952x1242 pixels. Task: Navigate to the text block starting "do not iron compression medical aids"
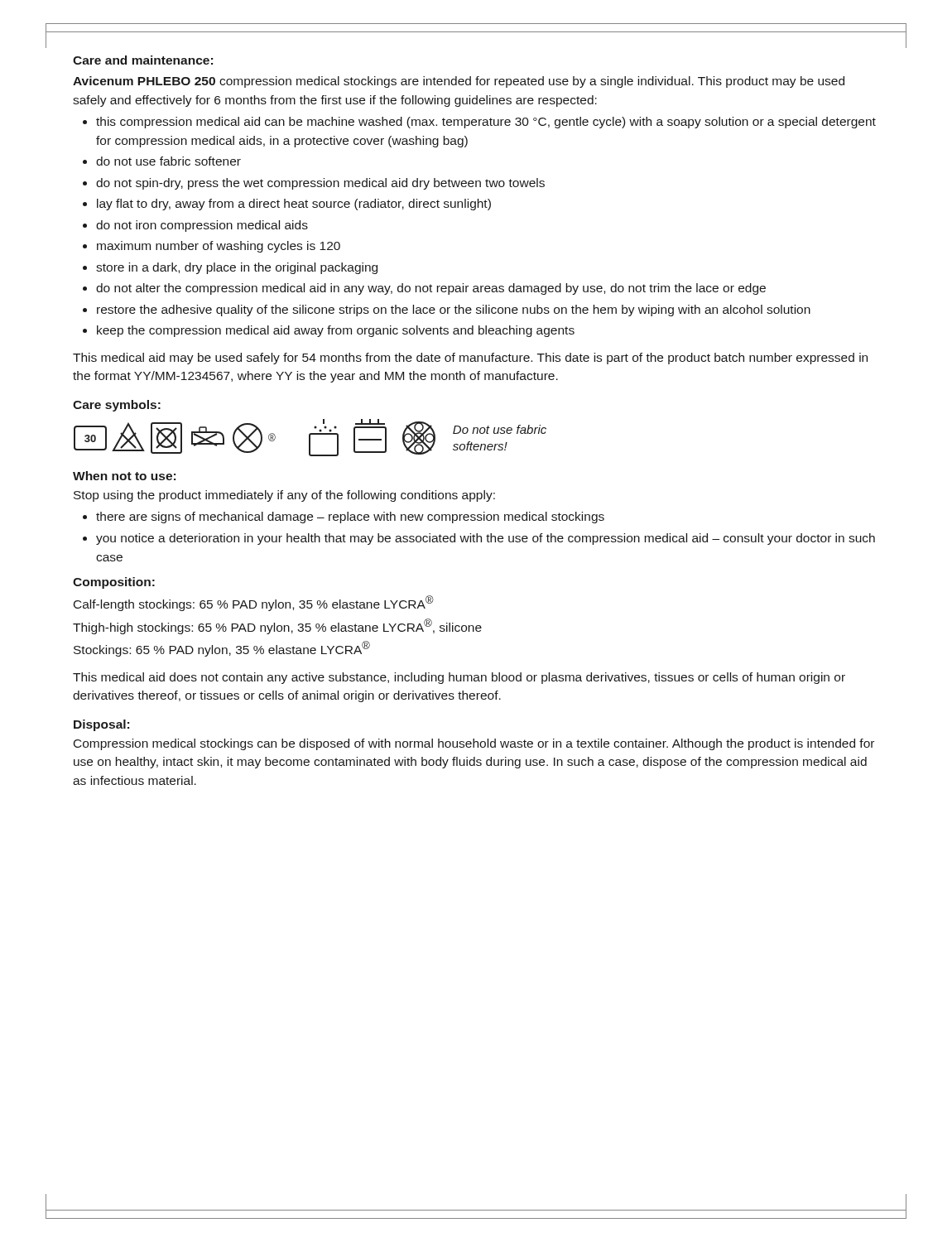click(x=202, y=225)
